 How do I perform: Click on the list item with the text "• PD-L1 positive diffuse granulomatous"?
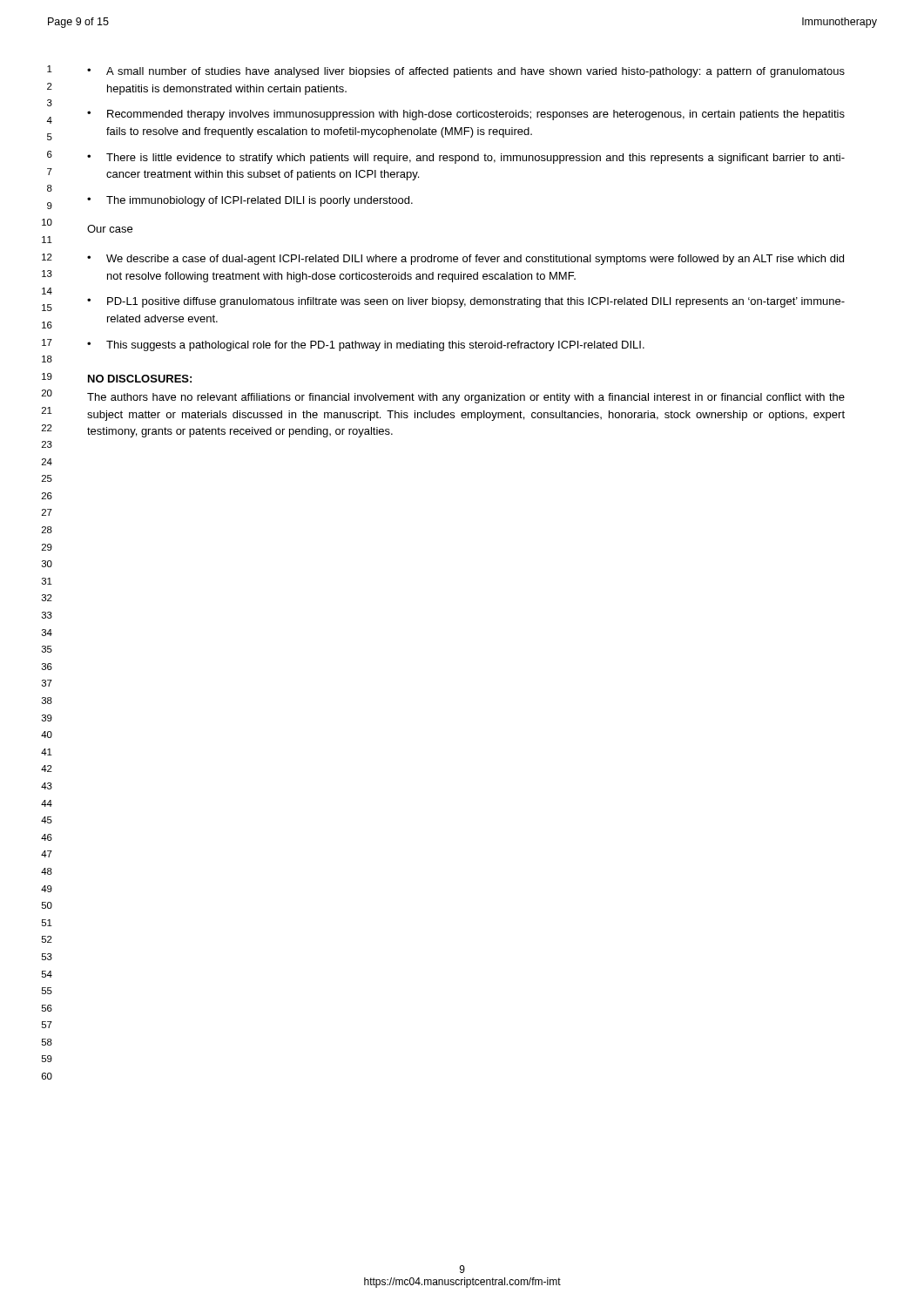(466, 310)
